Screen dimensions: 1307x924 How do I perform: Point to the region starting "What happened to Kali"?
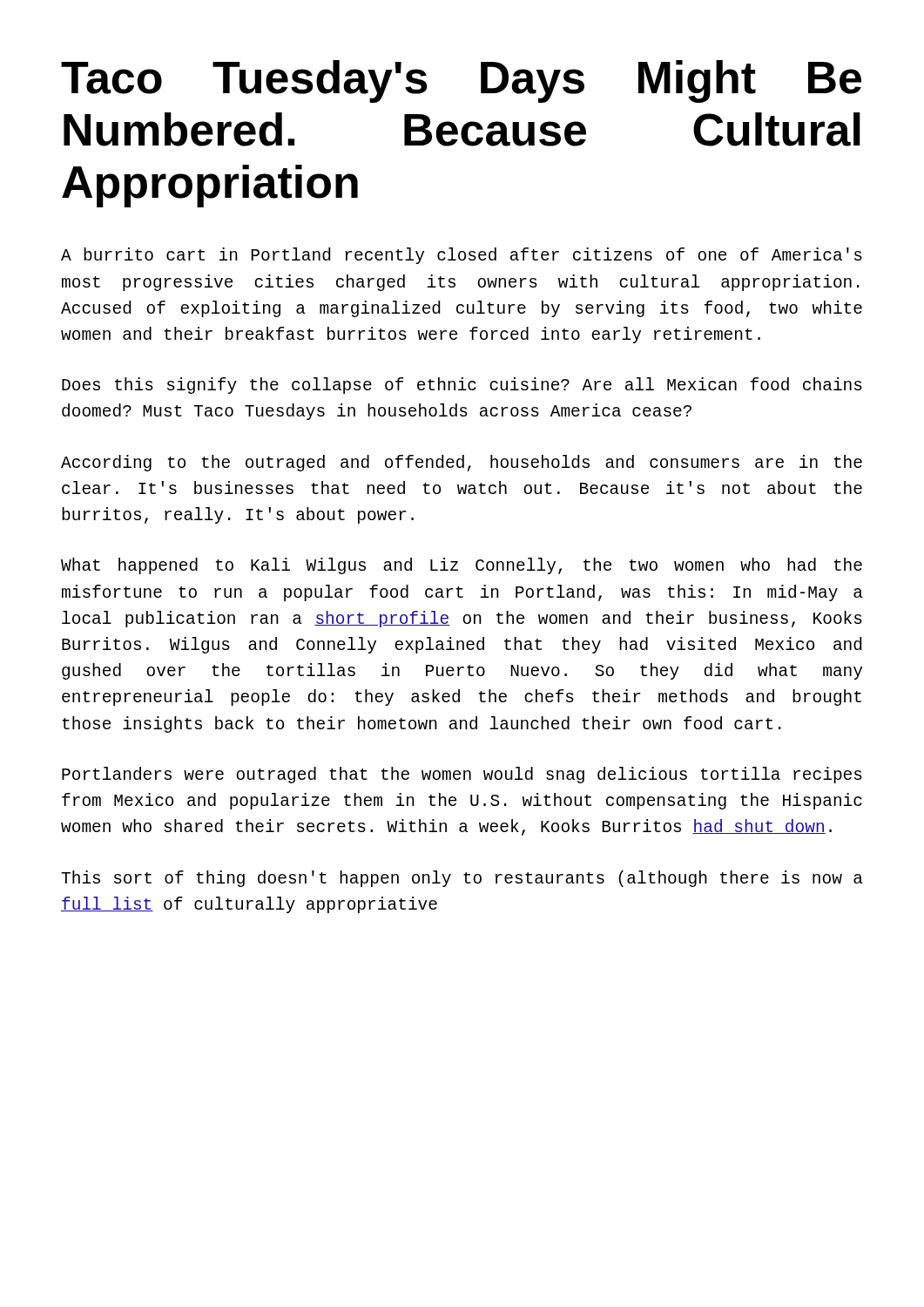click(x=462, y=646)
